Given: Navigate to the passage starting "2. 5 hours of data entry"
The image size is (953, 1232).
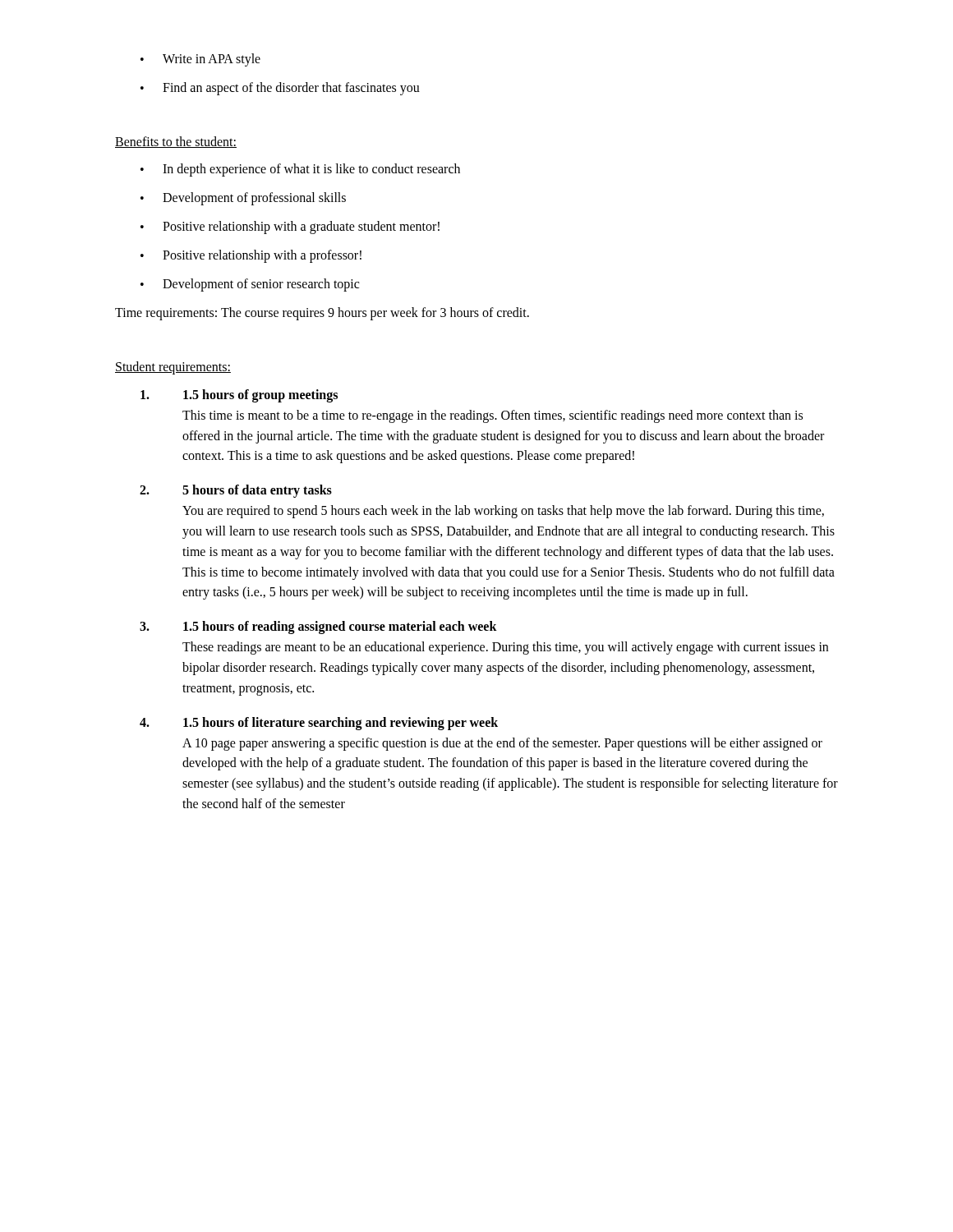Looking at the screenshot, I should (x=489, y=543).
